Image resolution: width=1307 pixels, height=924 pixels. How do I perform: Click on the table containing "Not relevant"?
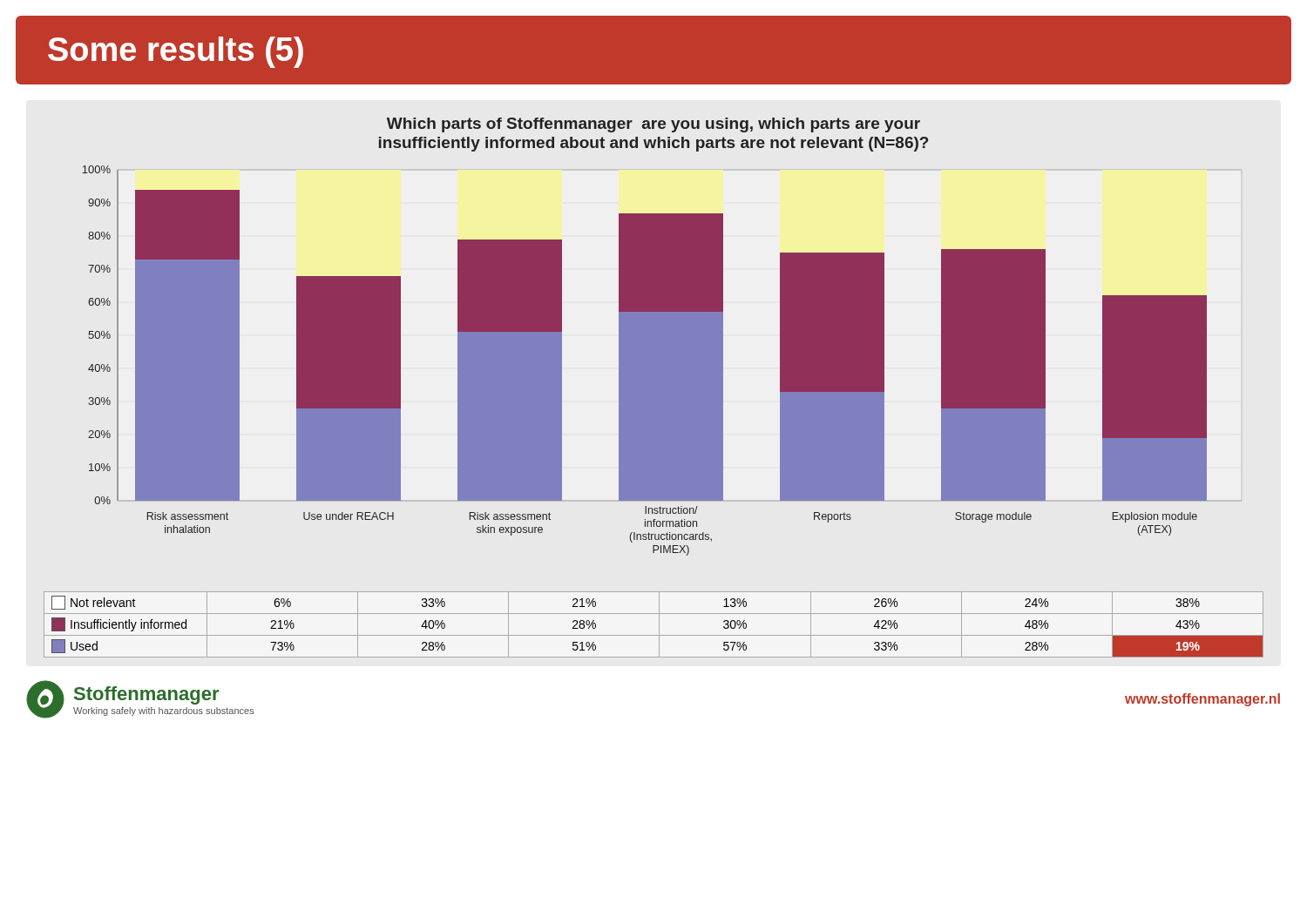click(654, 624)
